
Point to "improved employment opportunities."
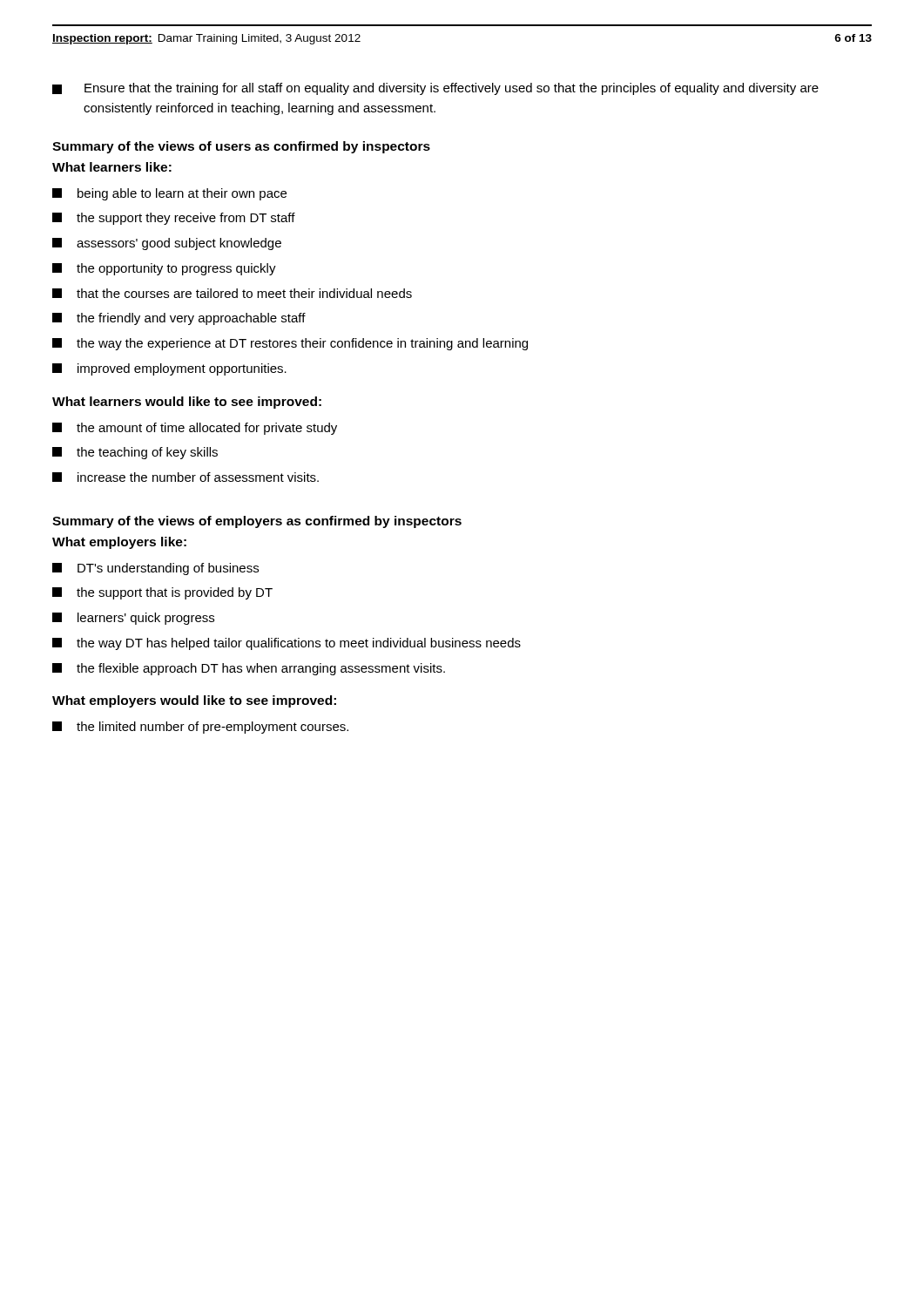169,369
